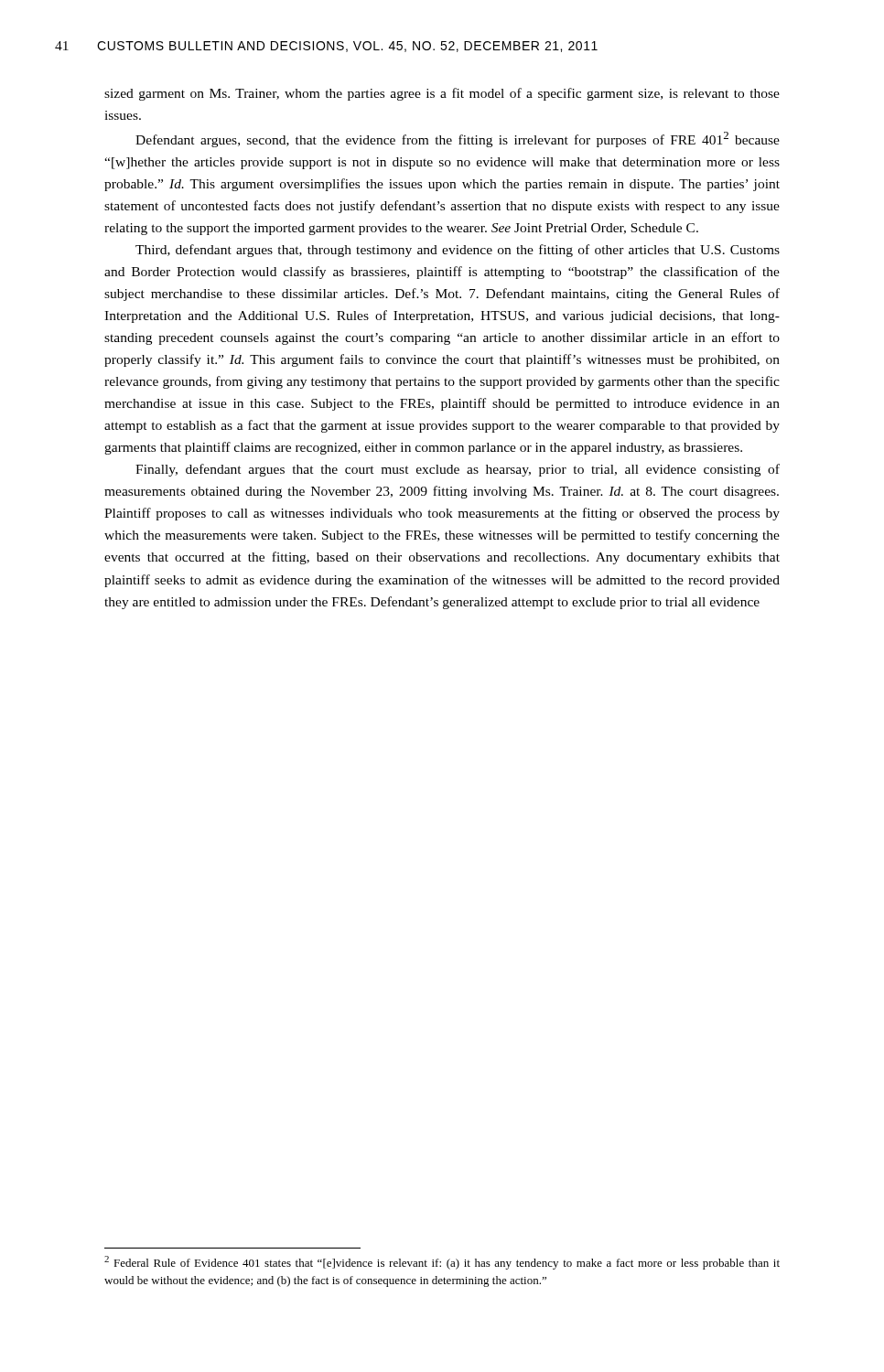Click the passage that begins "Finally, defendant argues that the court"
The width and height of the screenshot is (884, 1372).
click(442, 535)
